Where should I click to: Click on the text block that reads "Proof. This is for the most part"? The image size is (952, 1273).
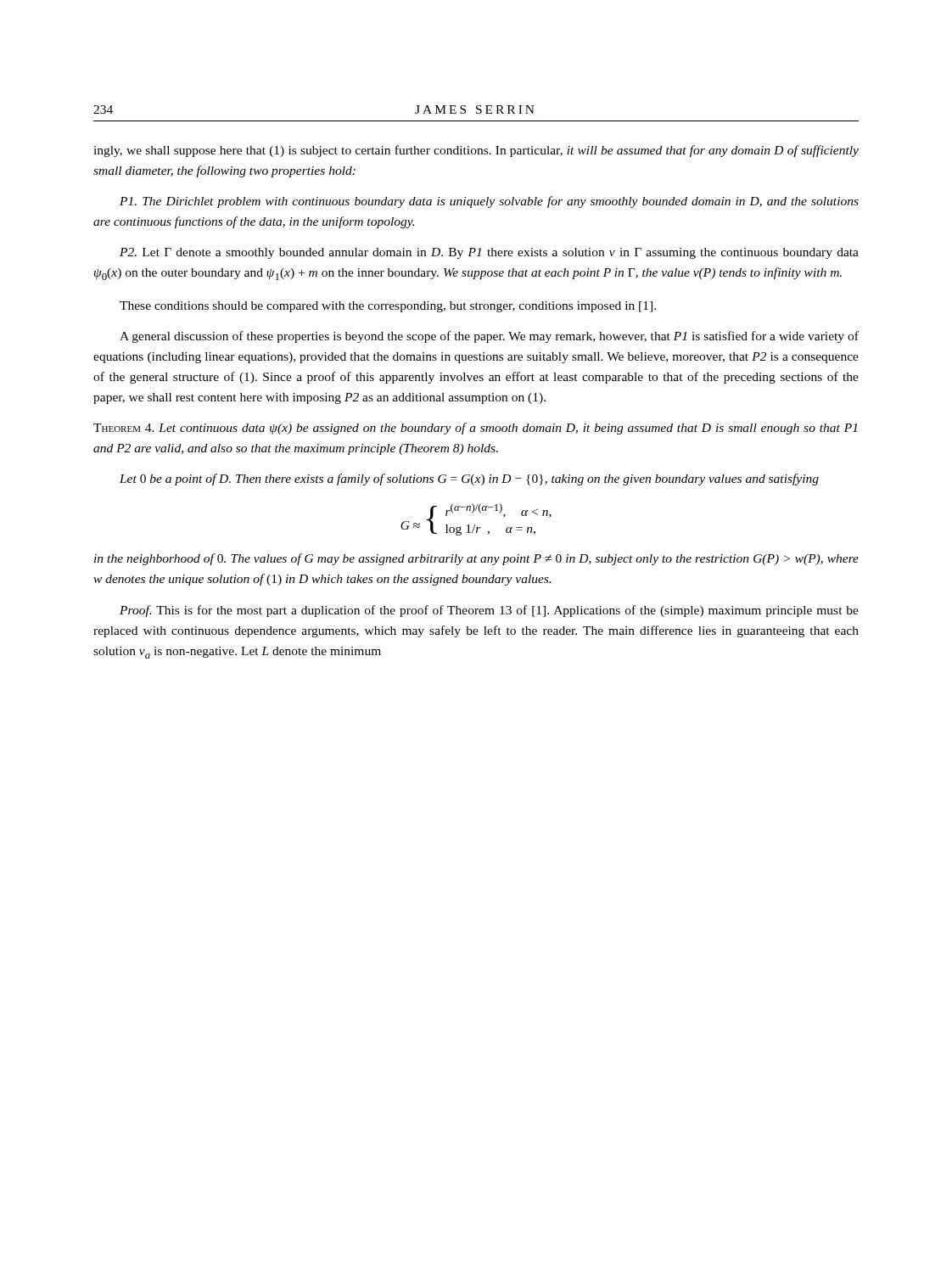tap(476, 631)
